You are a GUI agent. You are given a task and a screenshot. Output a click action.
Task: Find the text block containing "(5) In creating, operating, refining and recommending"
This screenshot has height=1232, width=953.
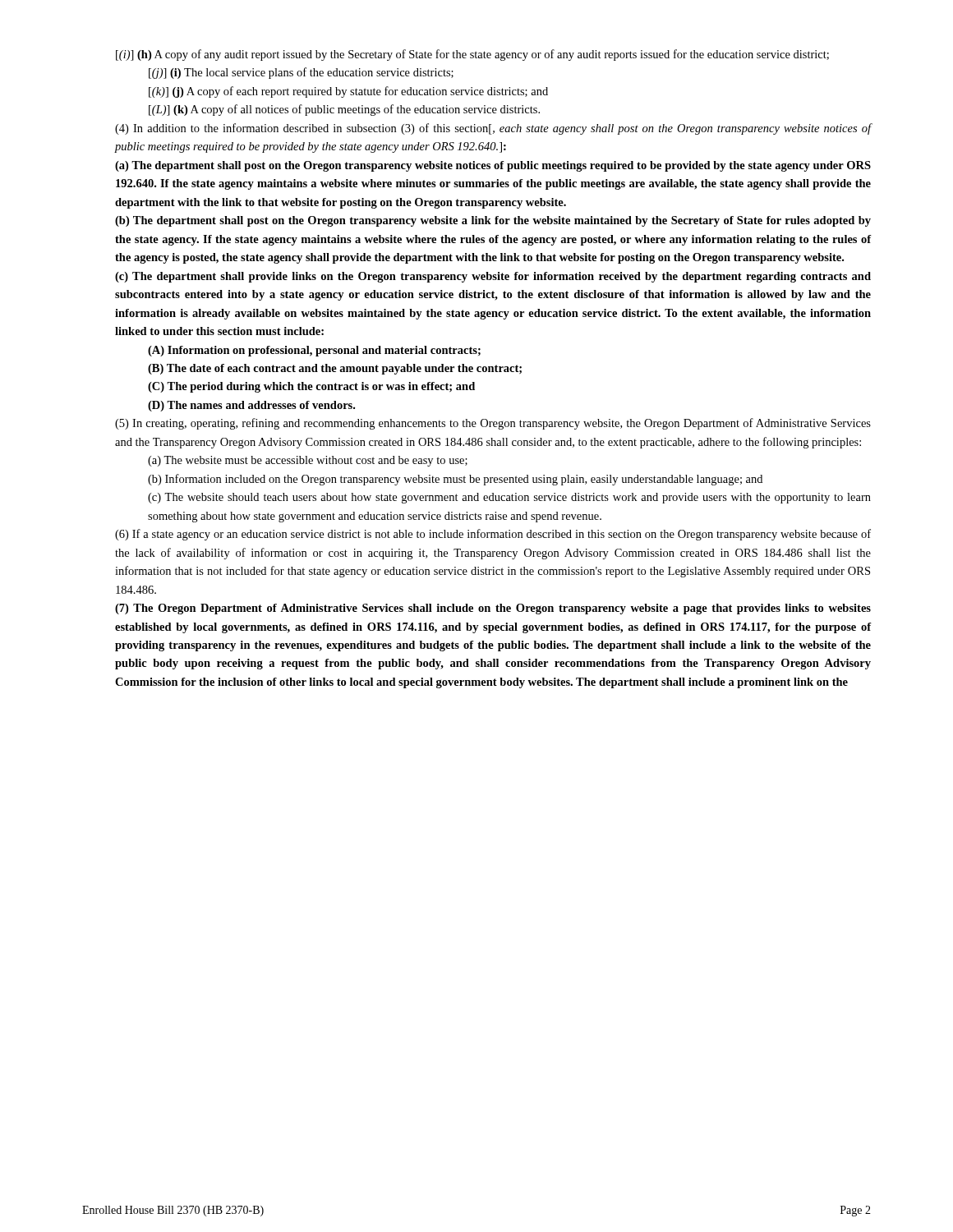[x=493, y=432]
